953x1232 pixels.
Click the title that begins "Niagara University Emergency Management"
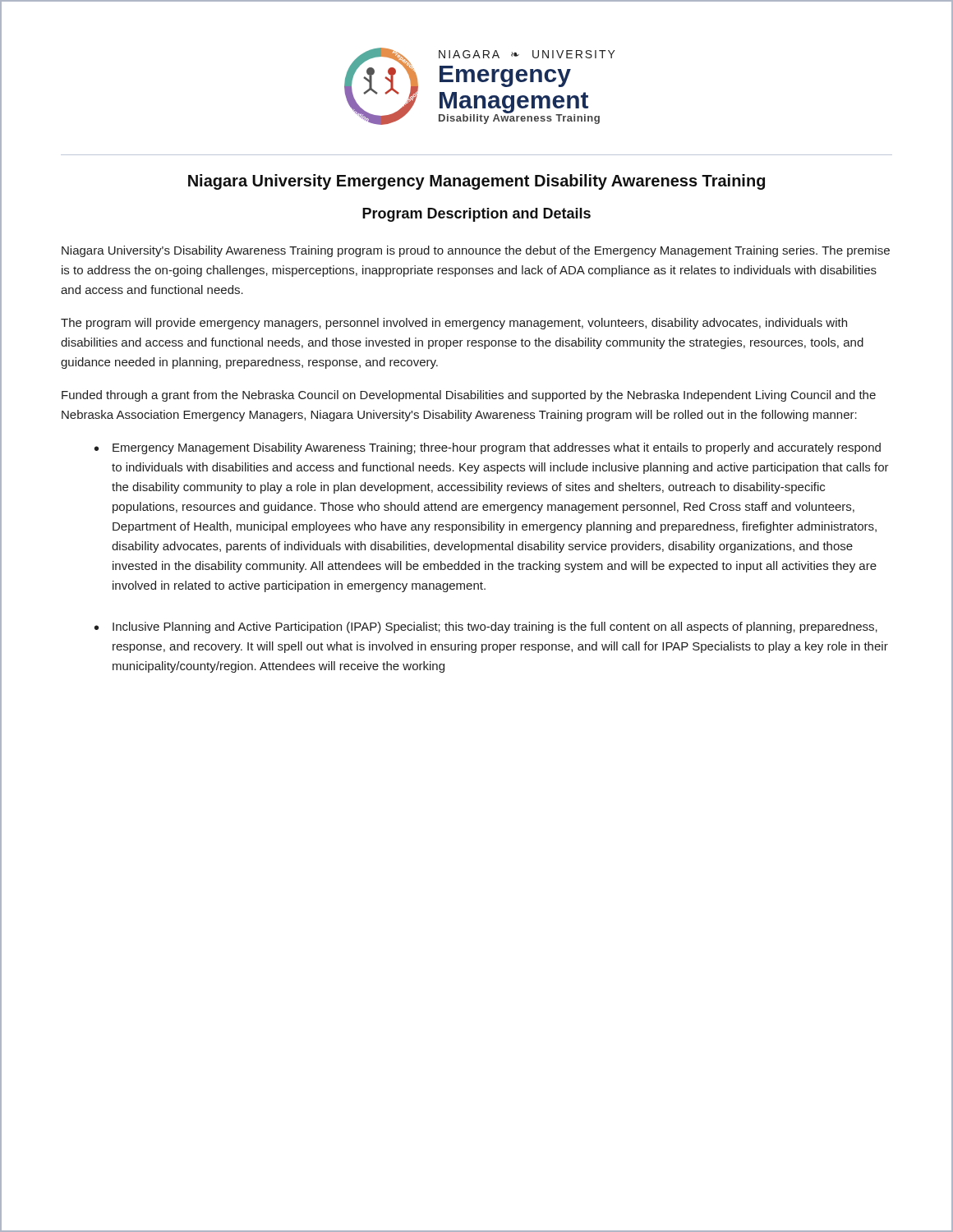(476, 181)
